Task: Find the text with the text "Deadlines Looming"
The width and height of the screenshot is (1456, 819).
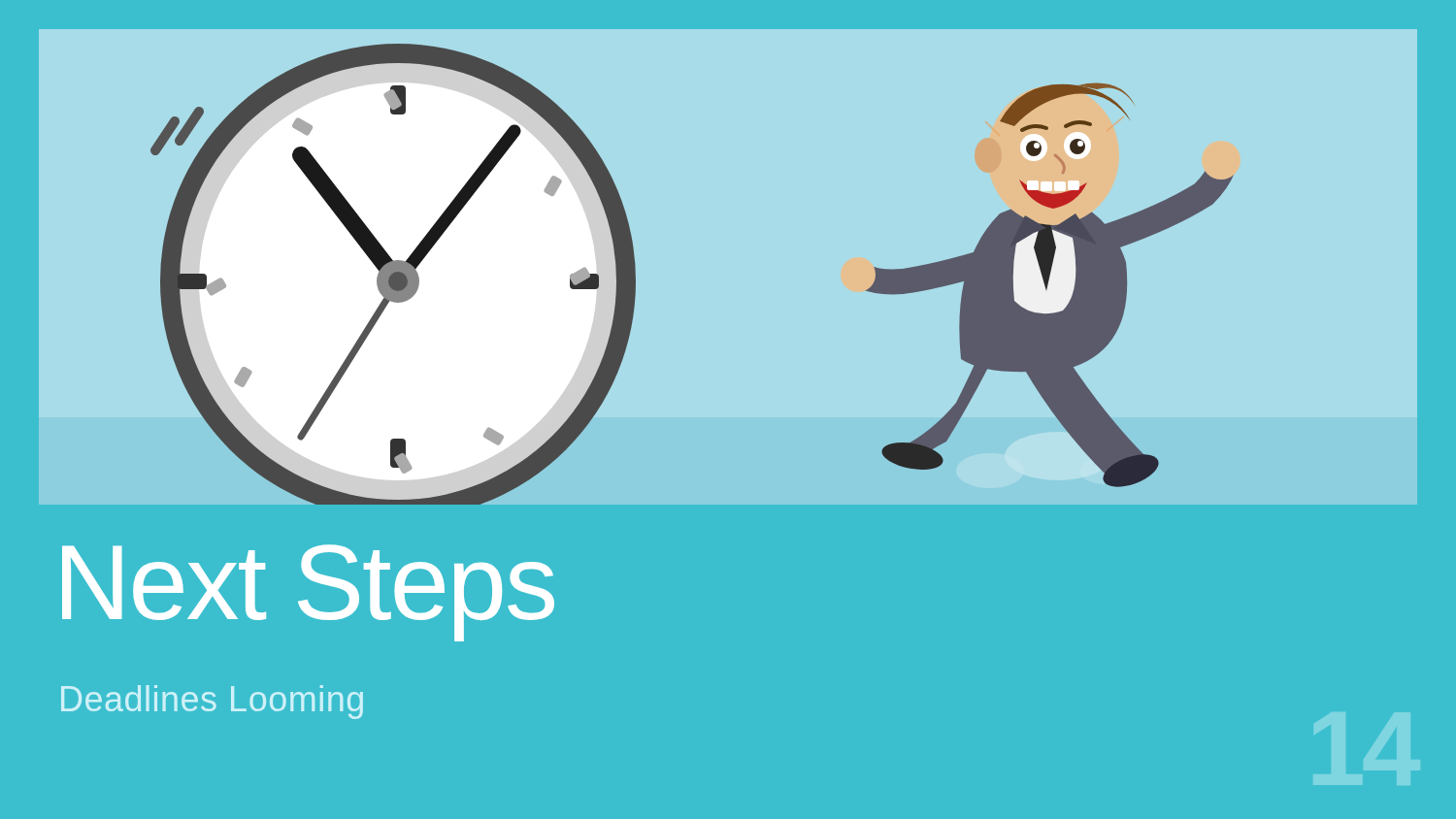Action: point(212,699)
